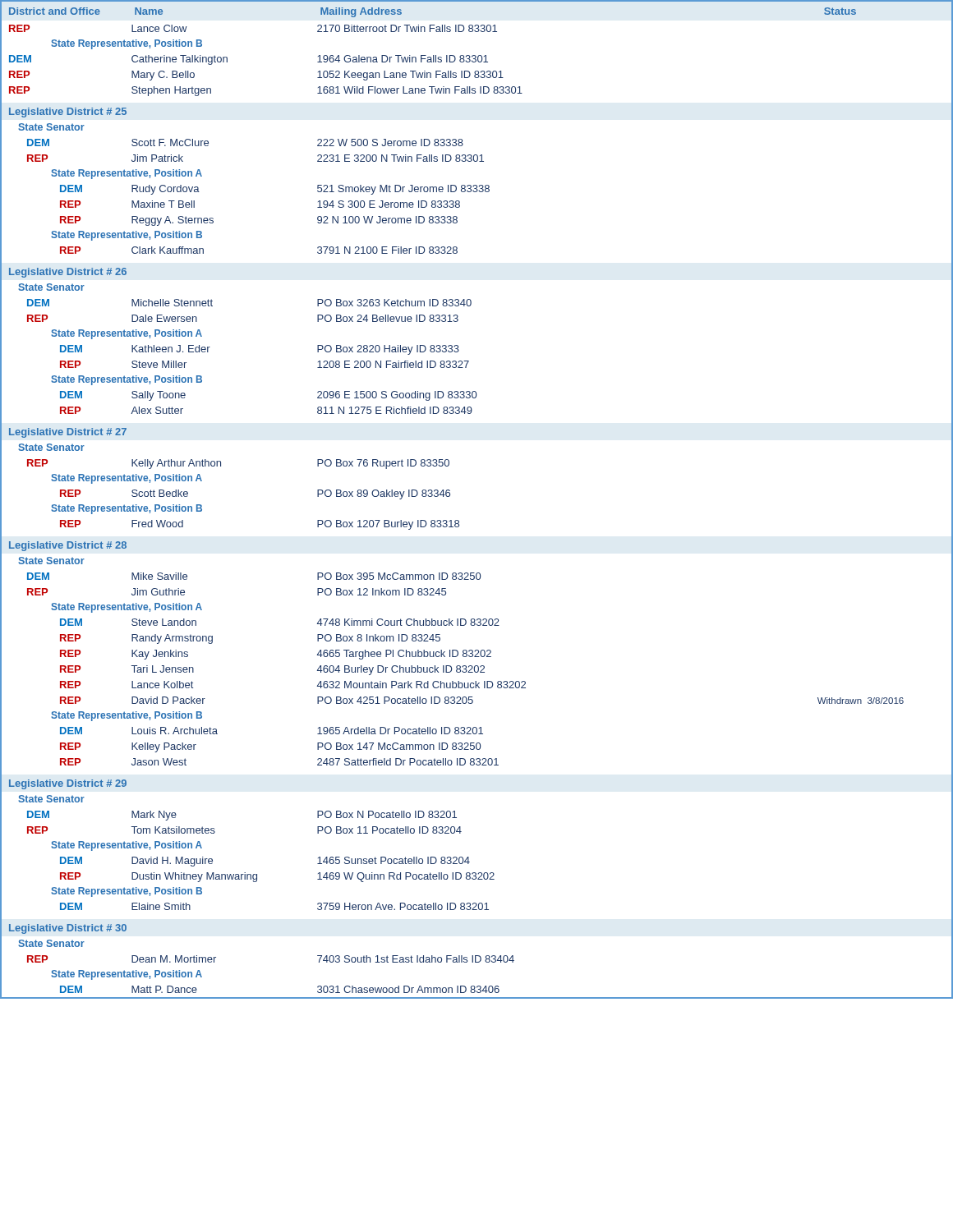The width and height of the screenshot is (953, 1232).
Task: Click on the region starting "DEM Catherine Talkington 1964 Galena Dr Twin"
Action: pos(476,59)
